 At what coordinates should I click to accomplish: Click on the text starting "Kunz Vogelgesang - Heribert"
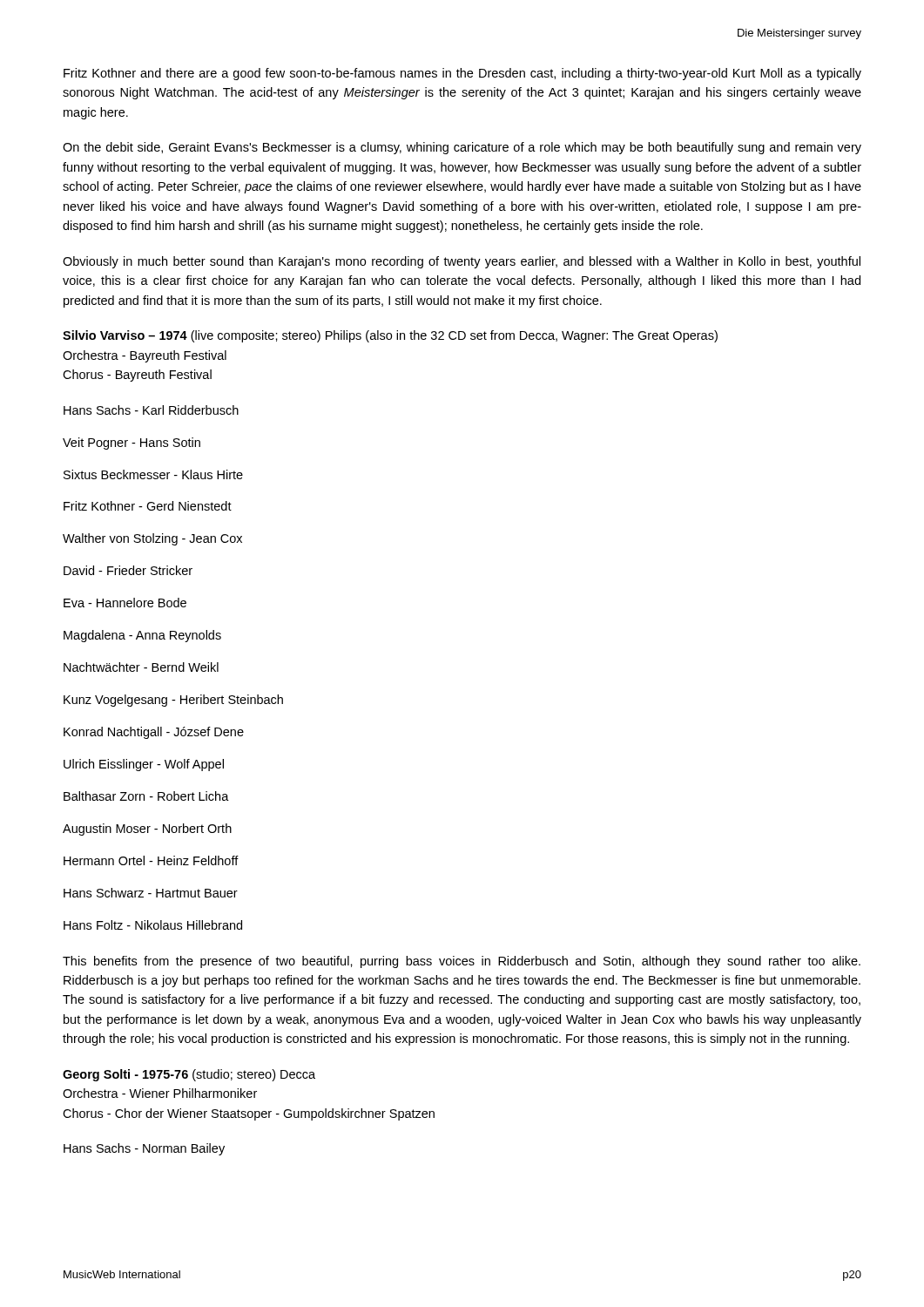(x=173, y=701)
